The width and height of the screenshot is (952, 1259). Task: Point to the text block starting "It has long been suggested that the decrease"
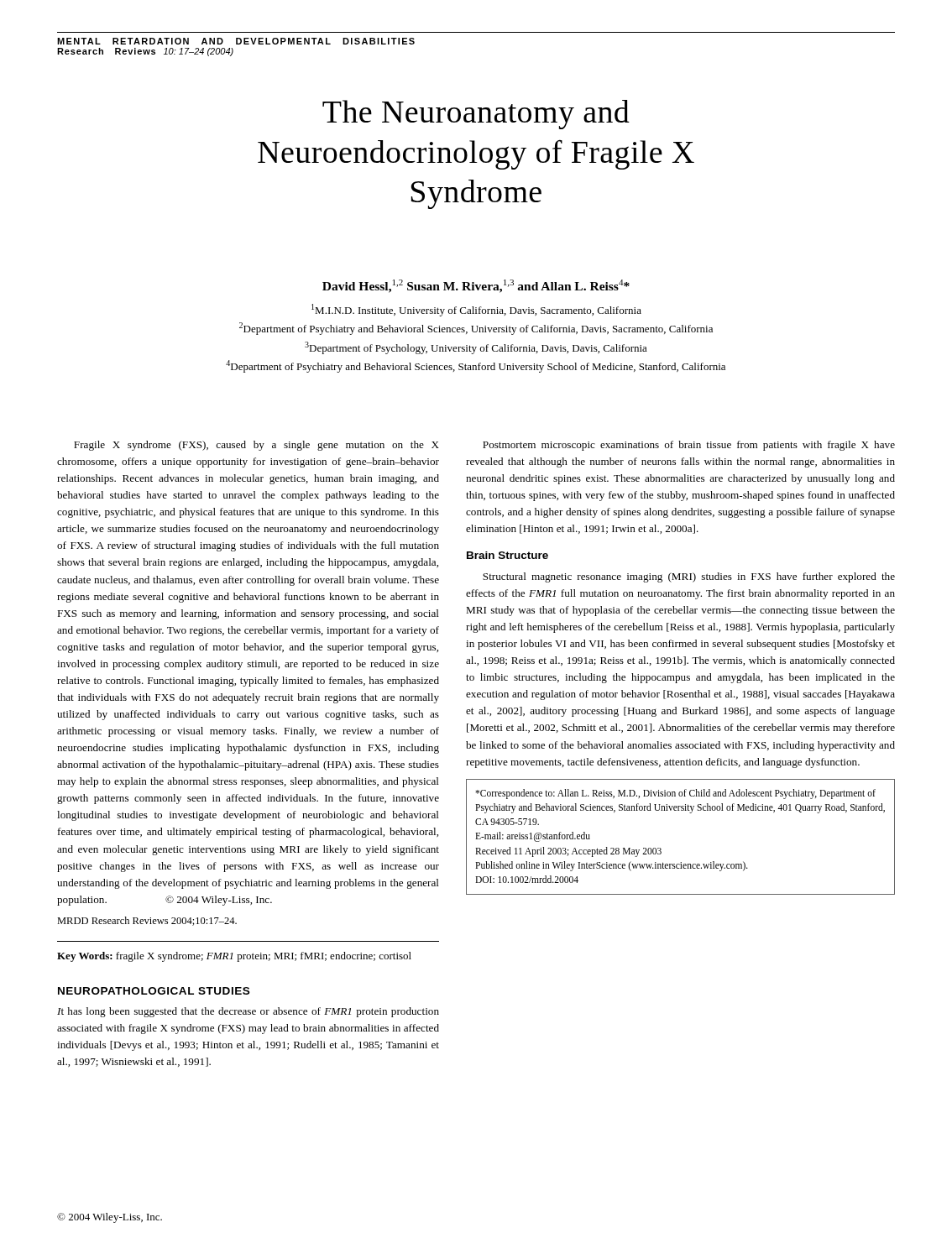click(x=248, y=1036)
